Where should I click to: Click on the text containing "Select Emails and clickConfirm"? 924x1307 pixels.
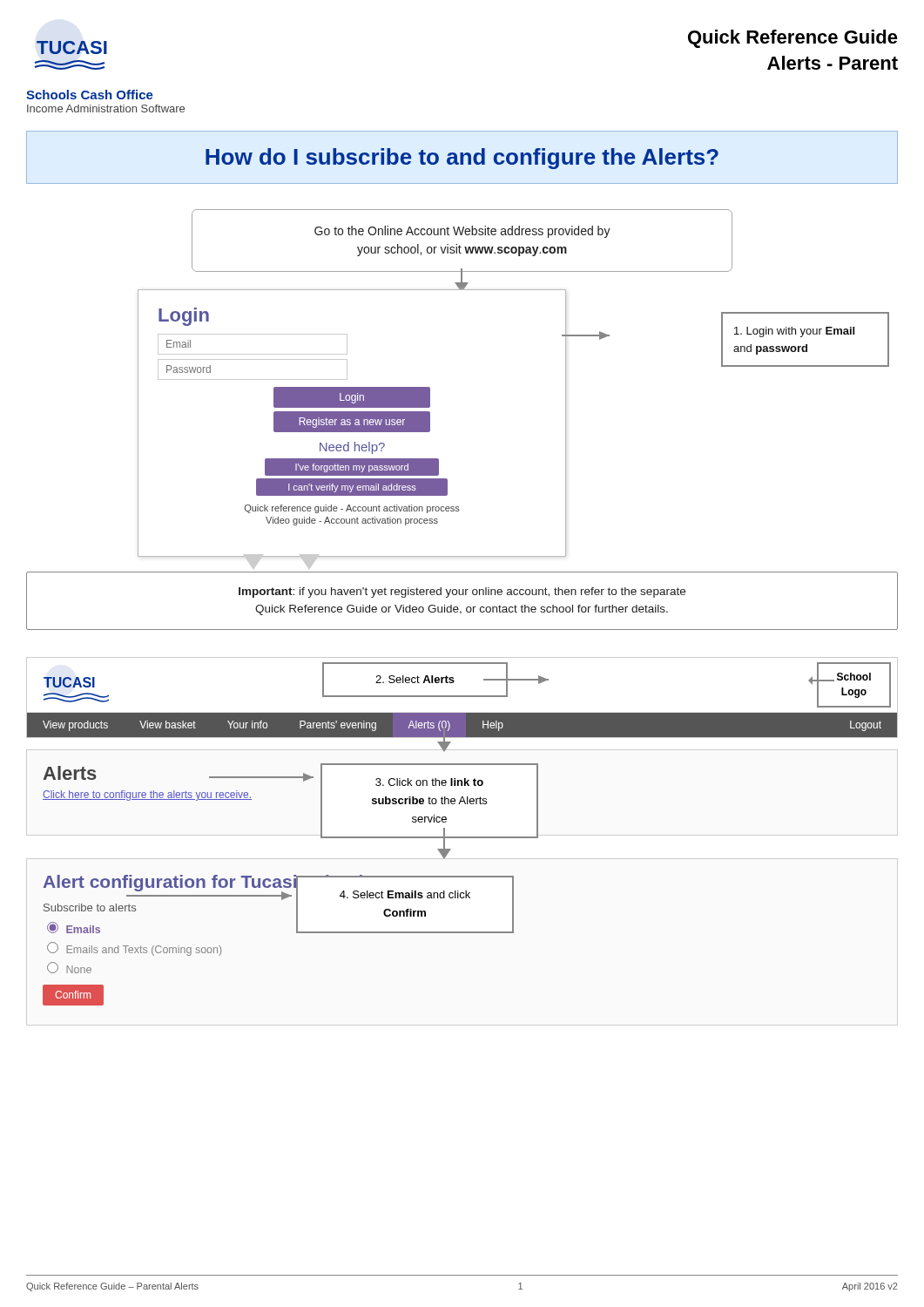click(x=405, y=903)
